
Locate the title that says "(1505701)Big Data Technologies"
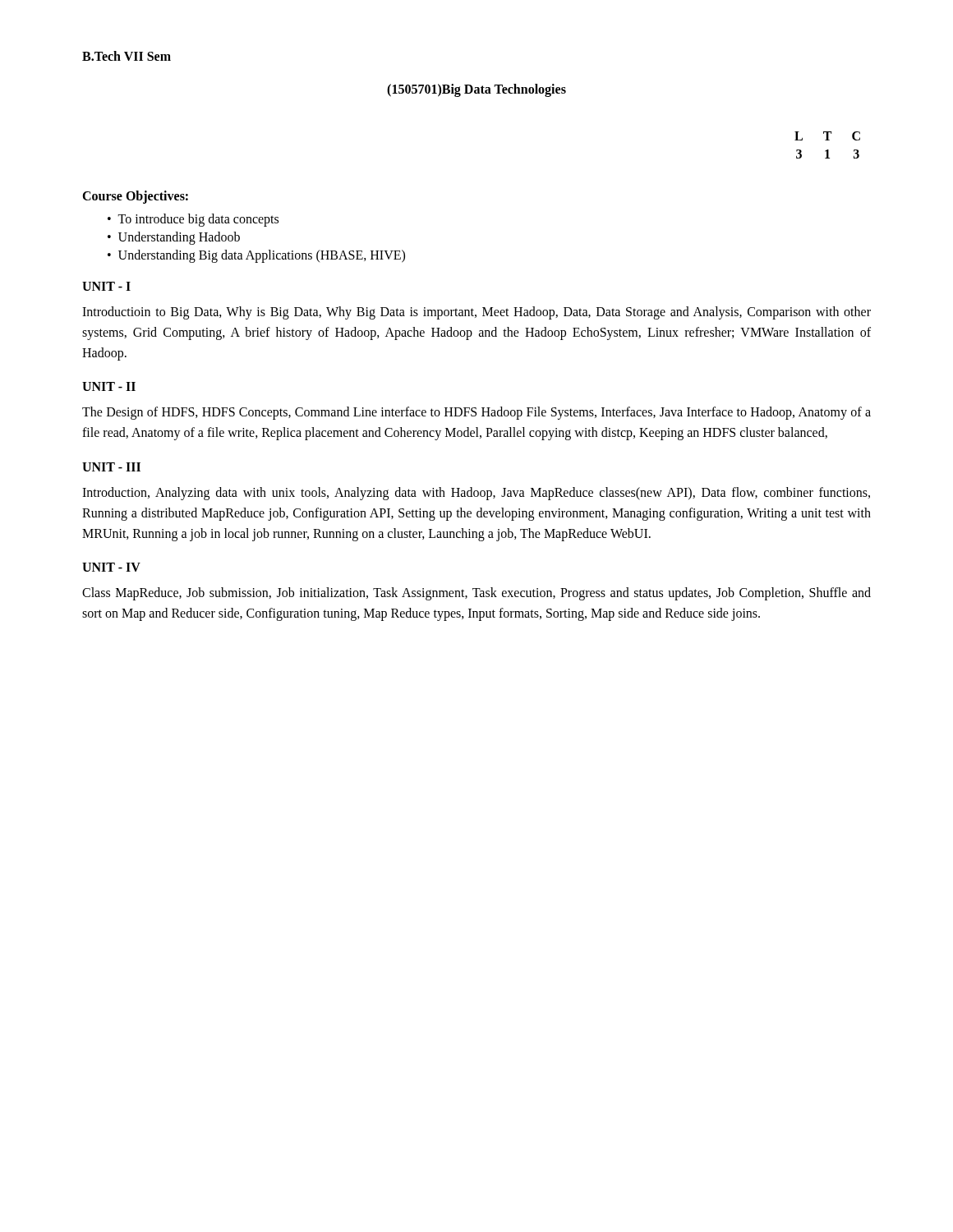(476, 89)
